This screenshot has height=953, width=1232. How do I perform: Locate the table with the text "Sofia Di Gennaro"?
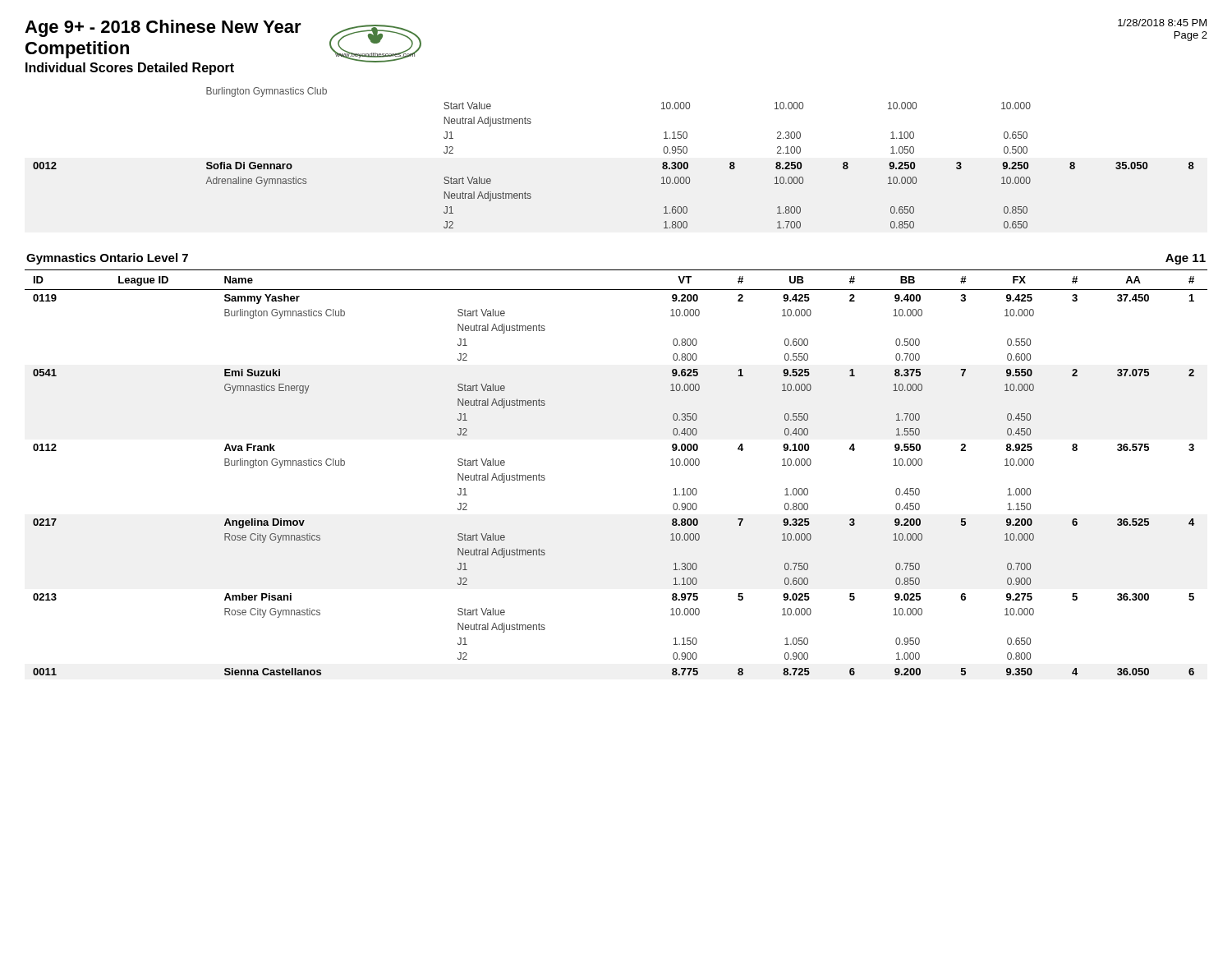[616, 158]
